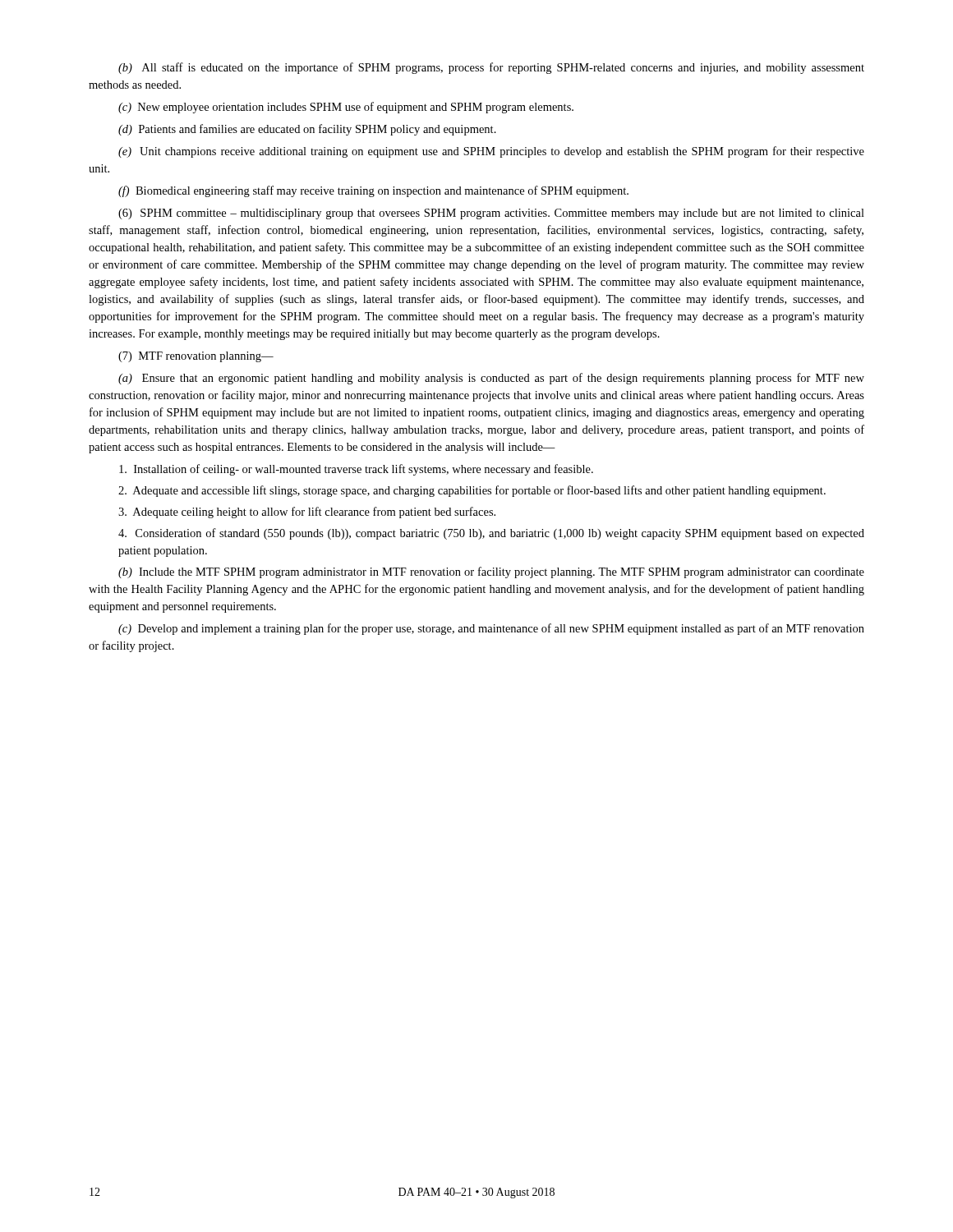Click on the list item containing "3. Adequate ceiling"
Image resolution: width=953 pixels, height=1232 pixels.
pos(491,512)
